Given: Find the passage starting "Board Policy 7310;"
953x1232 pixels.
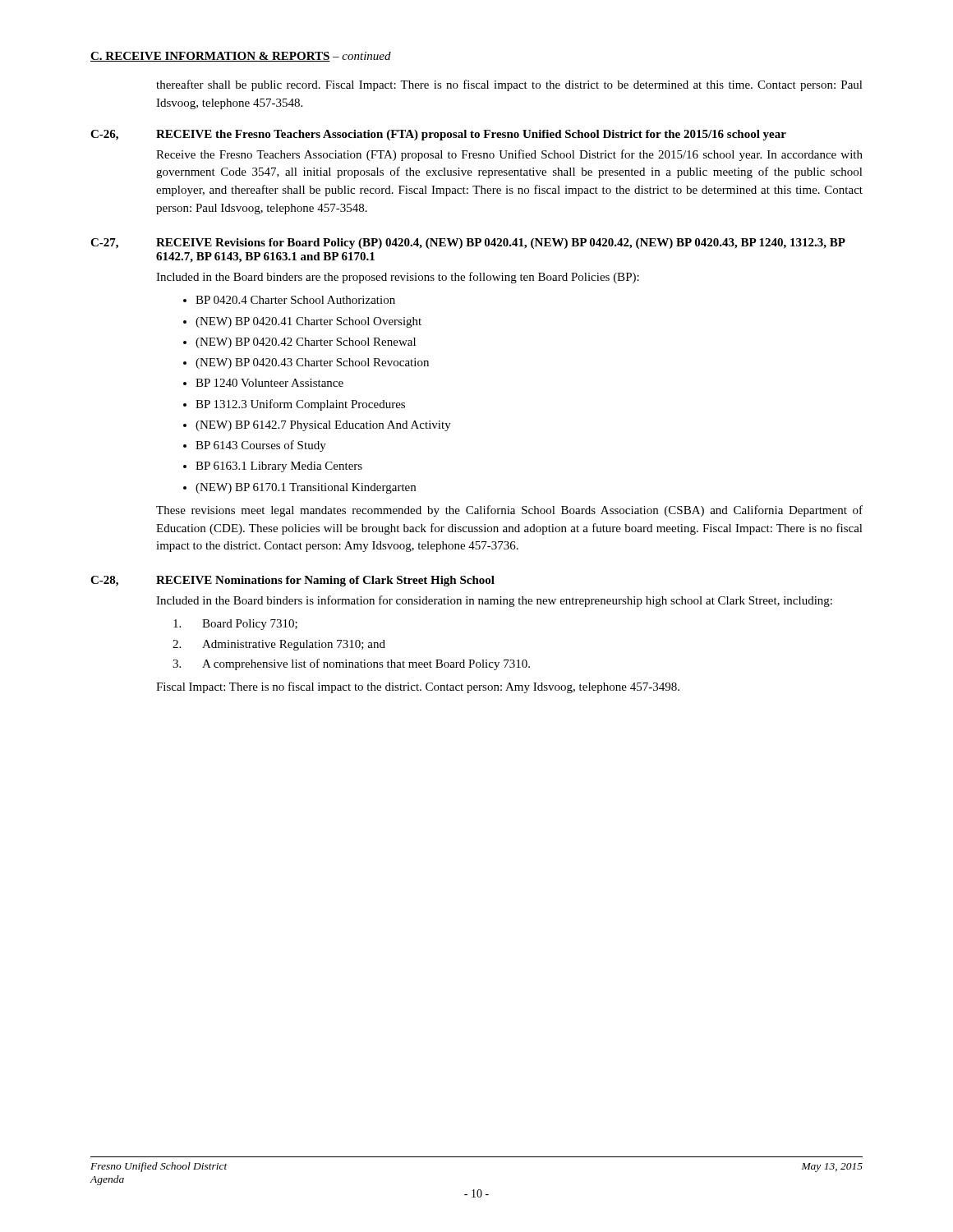Looking at the screenshot, I should (x=235, y=624).
